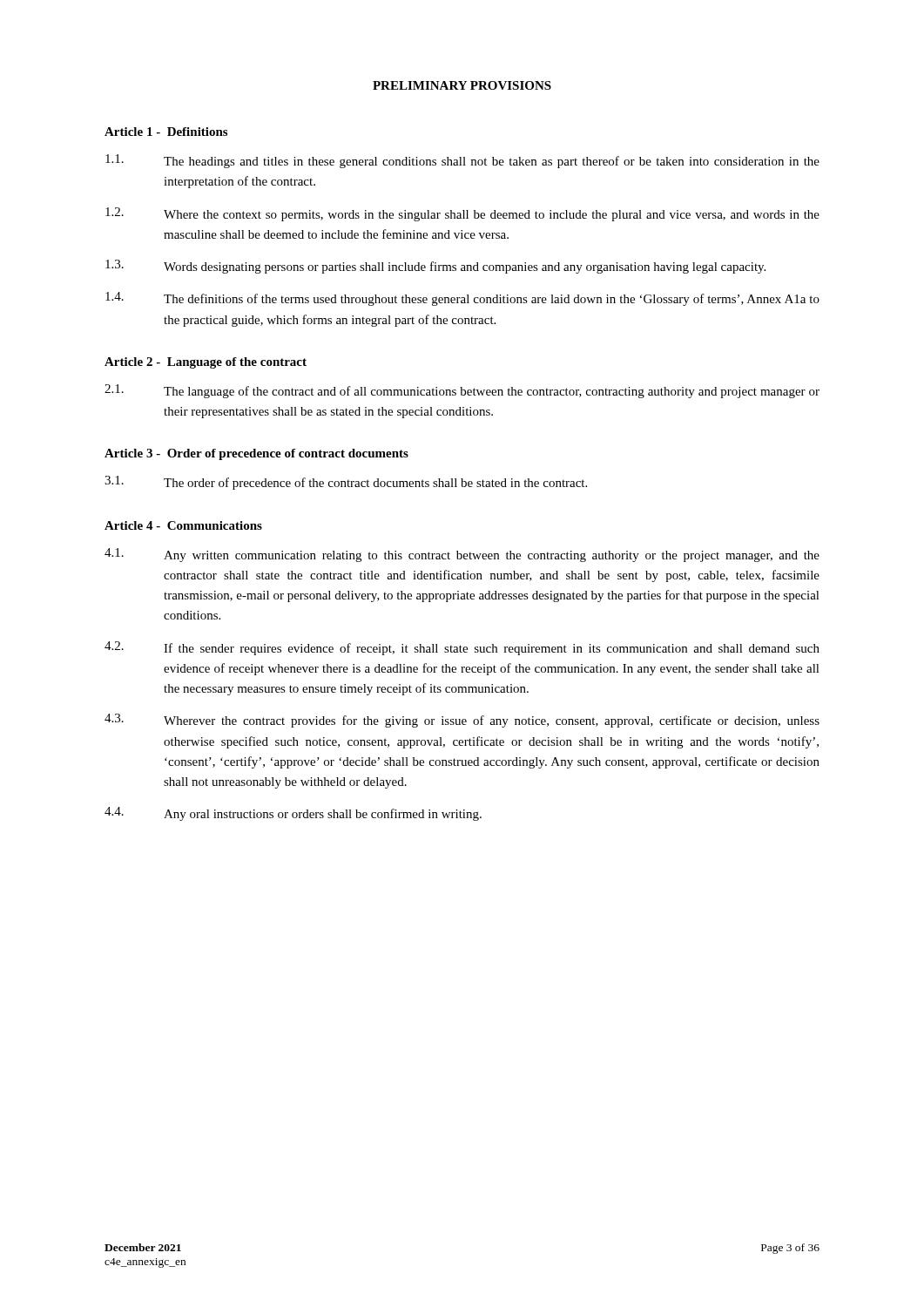Find the block on this page that starts "3. Words designating persons or parties shall include"

click(462, 267)
